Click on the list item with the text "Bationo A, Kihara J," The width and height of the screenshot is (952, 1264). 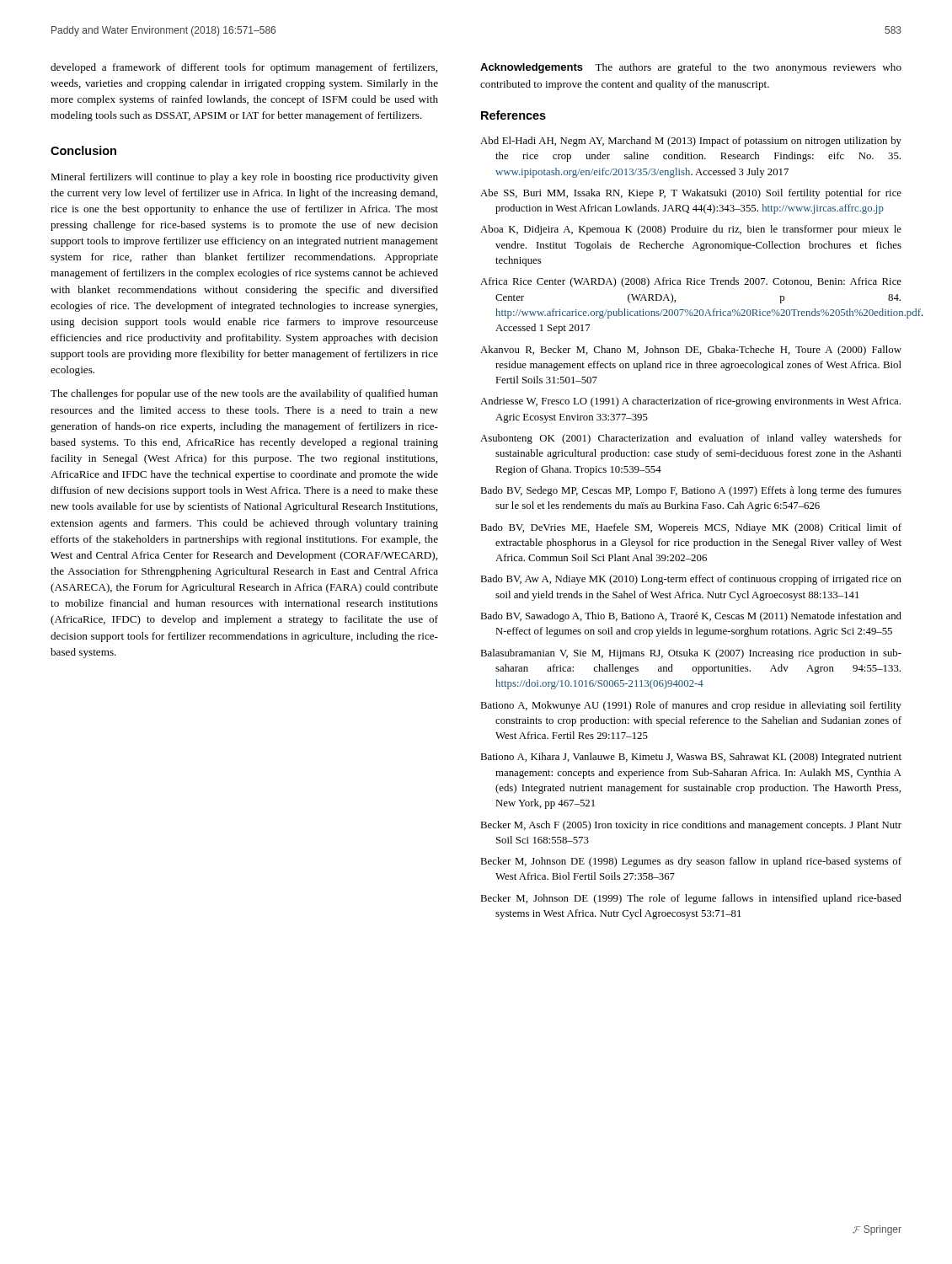coord(691,780)
